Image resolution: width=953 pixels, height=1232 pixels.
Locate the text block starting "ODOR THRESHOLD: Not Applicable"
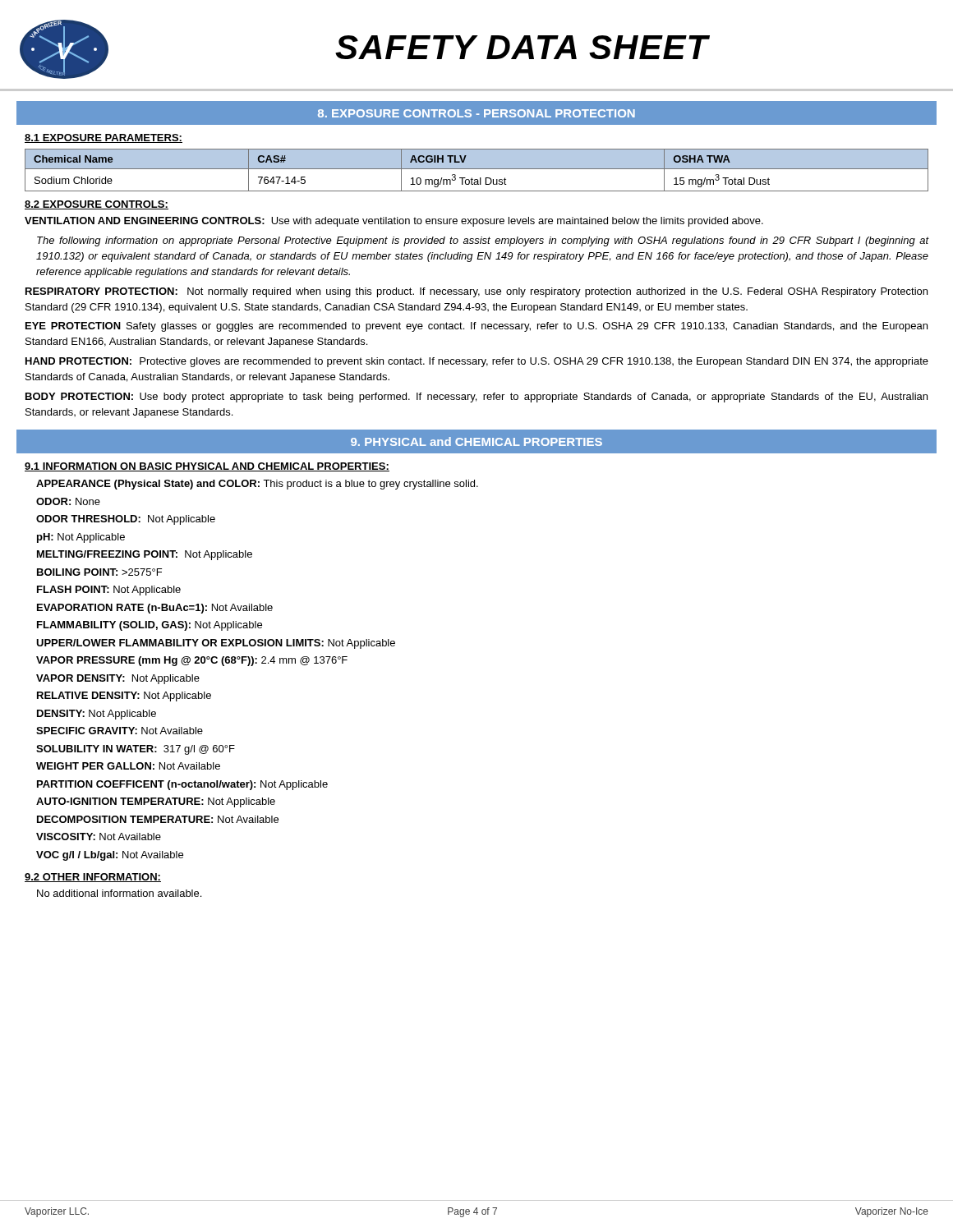pyautogui.click(x=126, y=519)
